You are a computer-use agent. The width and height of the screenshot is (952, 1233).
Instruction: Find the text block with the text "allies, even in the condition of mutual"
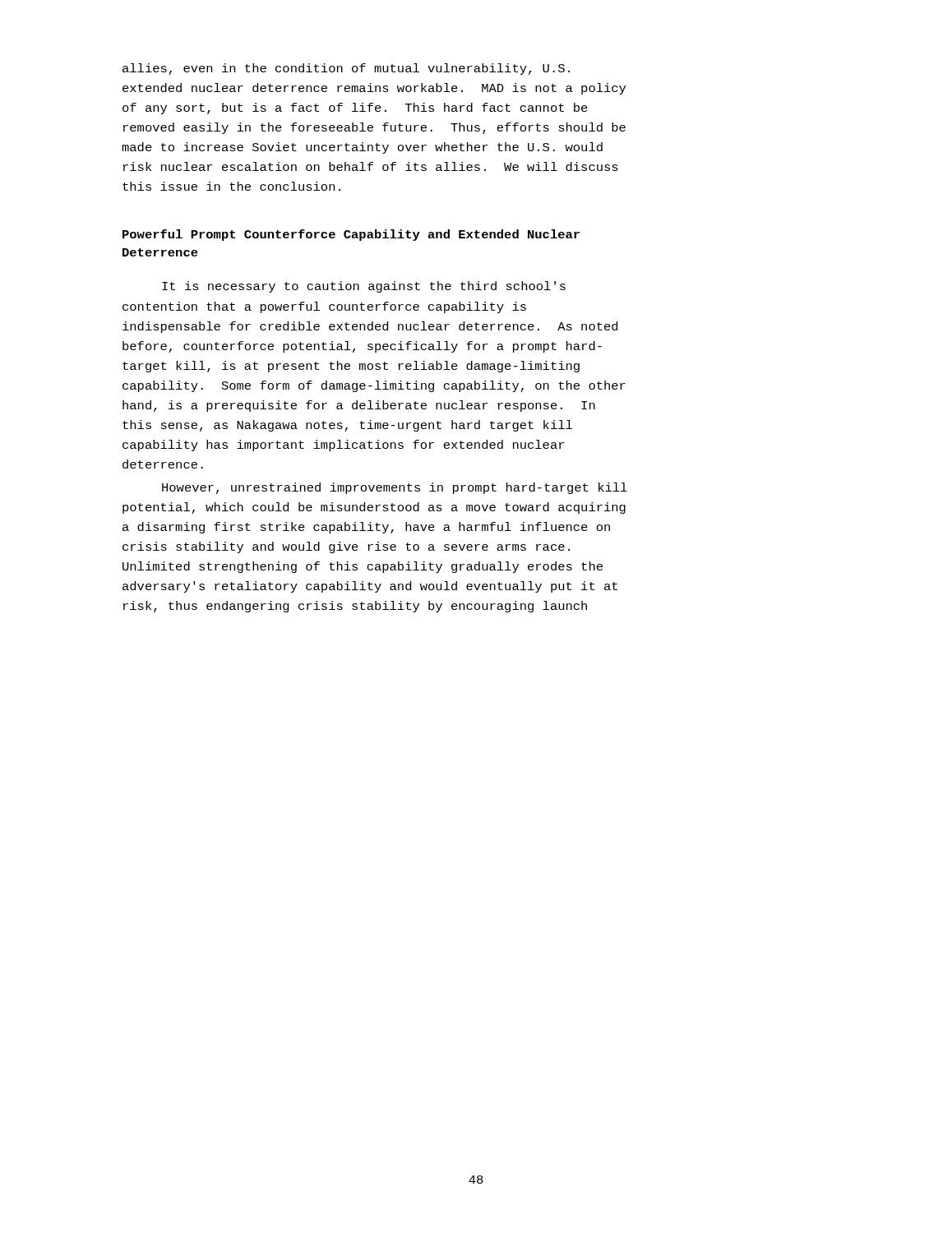pyautogui.click(x=374, y=128)
